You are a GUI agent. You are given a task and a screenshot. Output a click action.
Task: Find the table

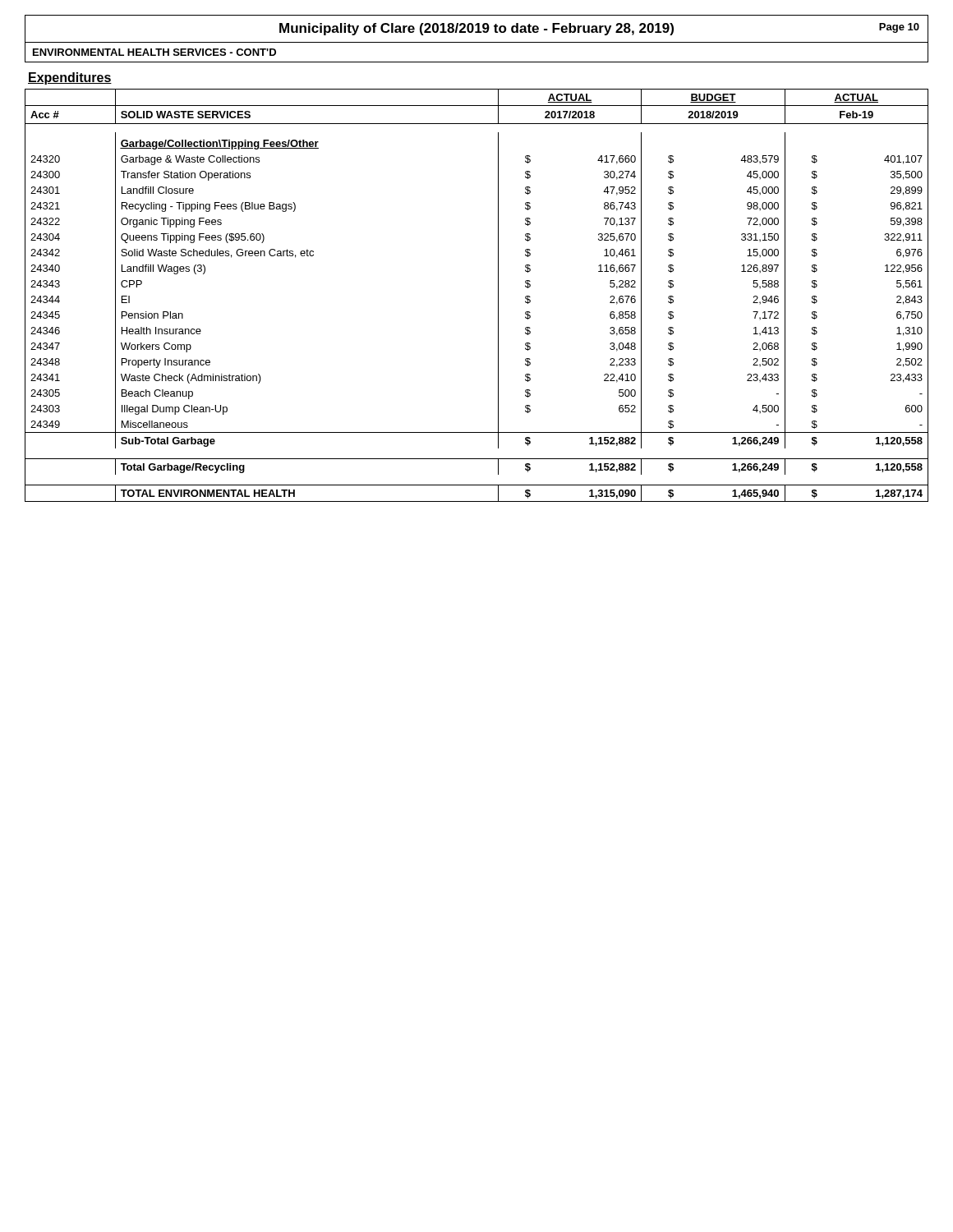point(476,295)
